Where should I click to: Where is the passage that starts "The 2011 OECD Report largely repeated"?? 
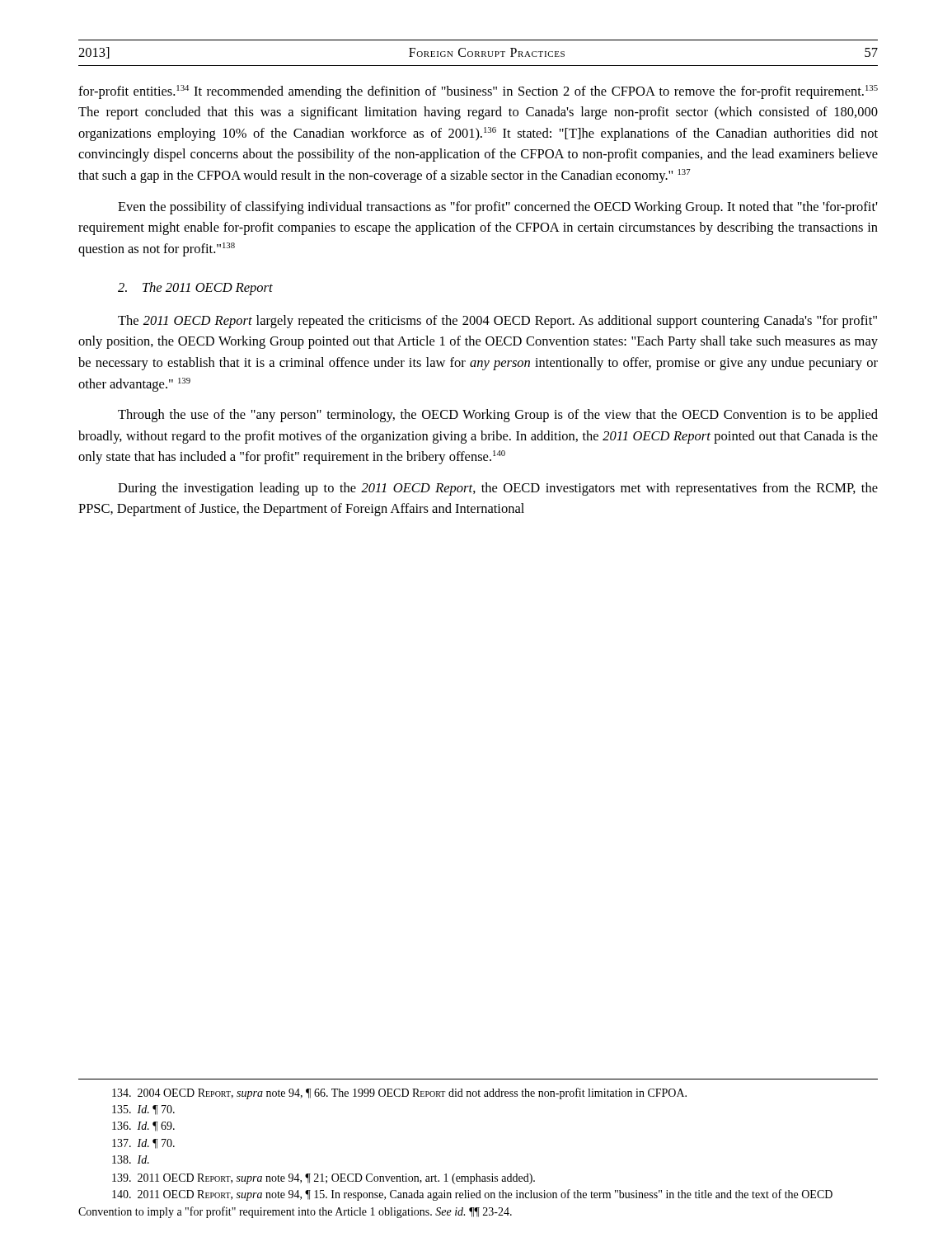(478, 352)
